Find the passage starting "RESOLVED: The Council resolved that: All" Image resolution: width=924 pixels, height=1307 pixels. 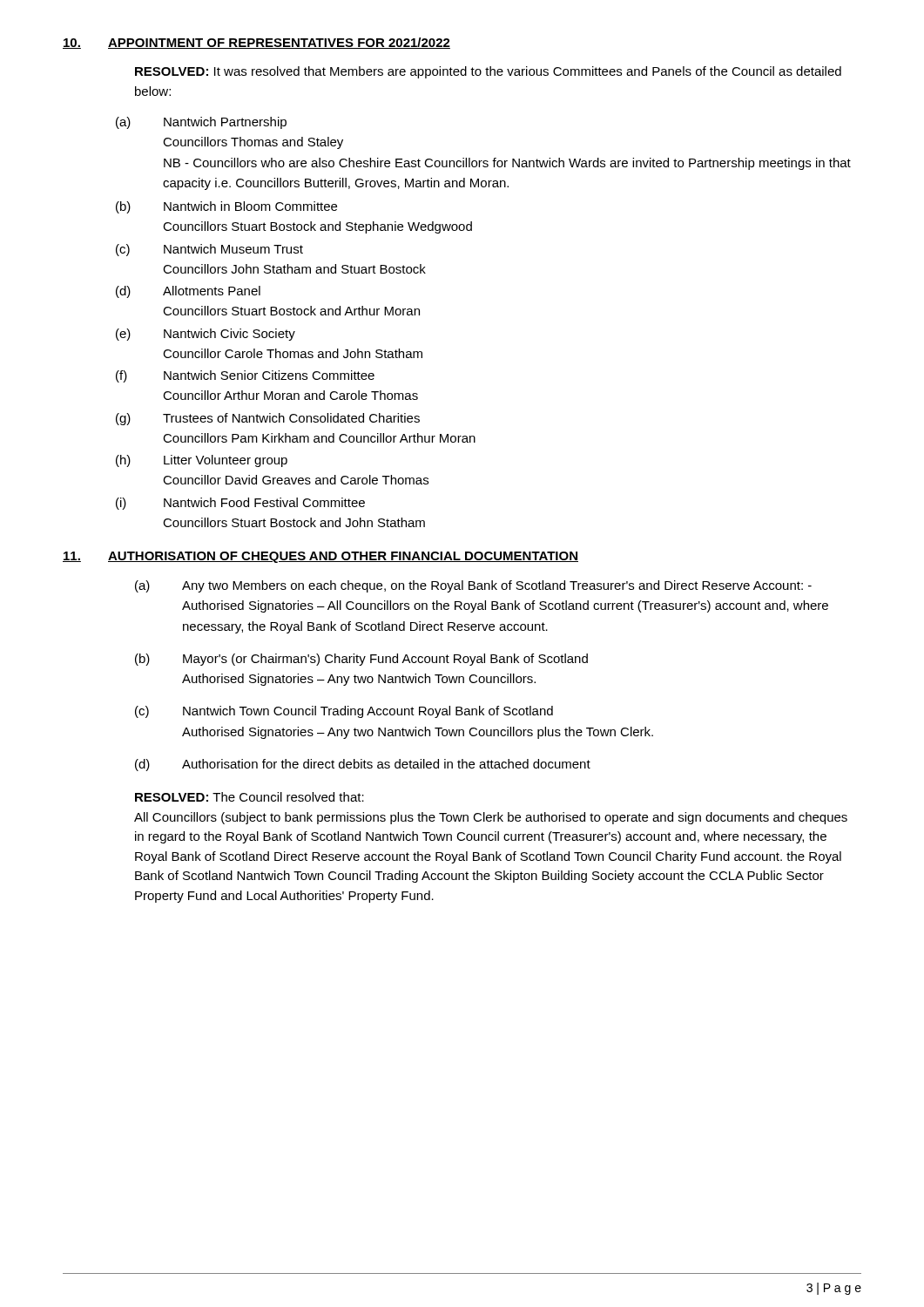click(498, 847)
